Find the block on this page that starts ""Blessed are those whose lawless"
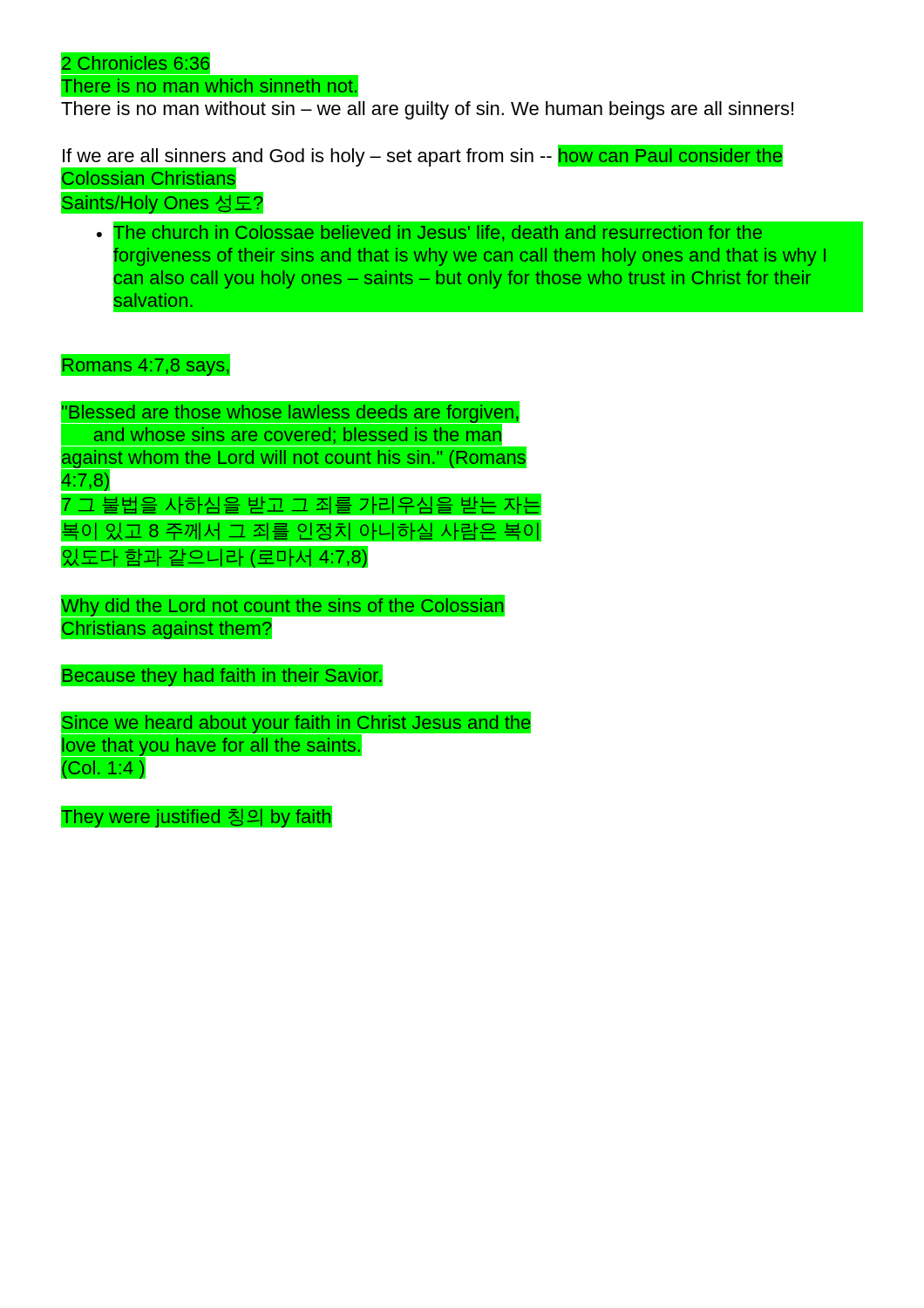This screenshot has height=1308, width=924. pos(301,484)
